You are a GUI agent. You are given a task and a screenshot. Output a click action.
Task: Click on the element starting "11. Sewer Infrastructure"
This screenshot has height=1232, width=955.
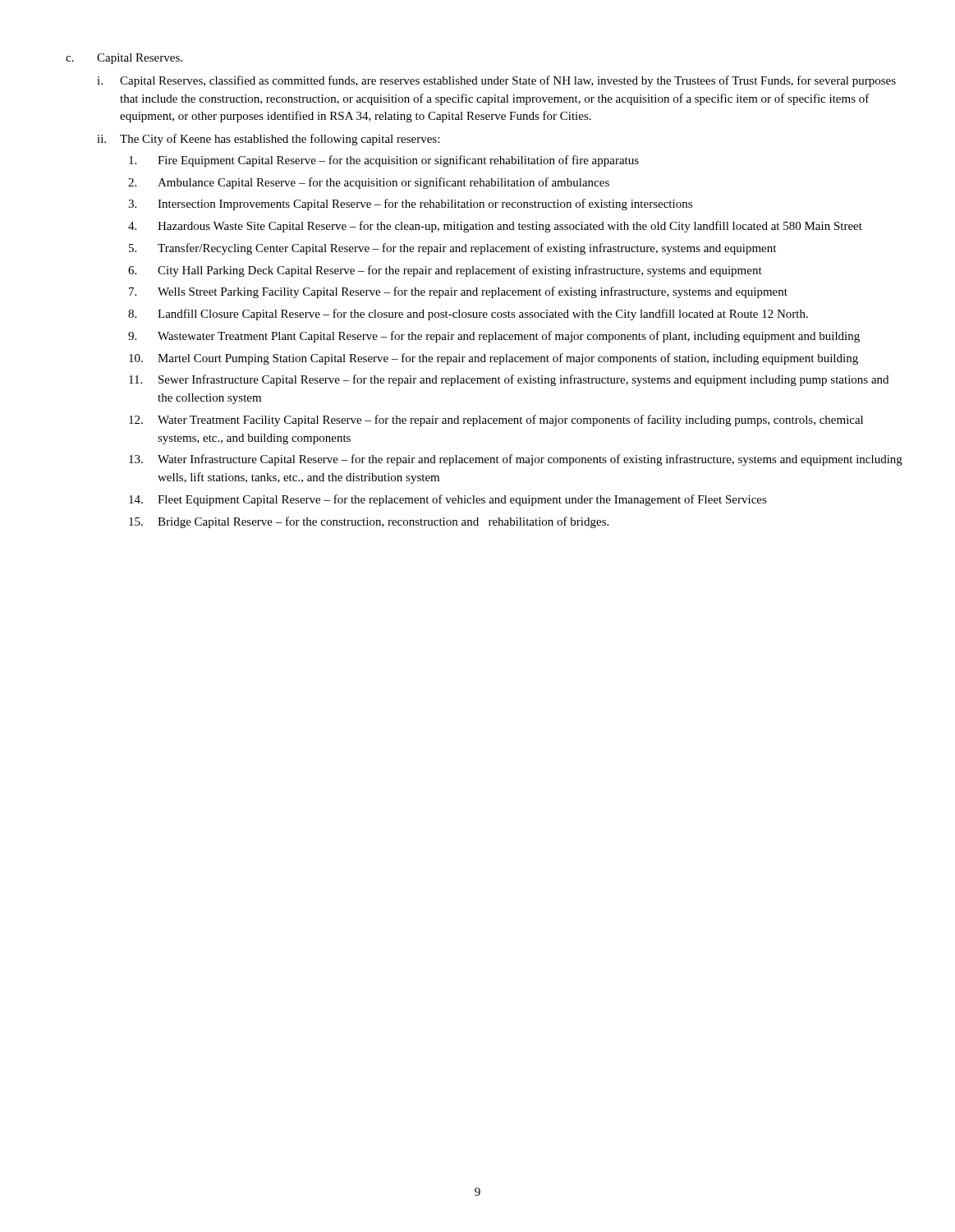click(517, 389)
